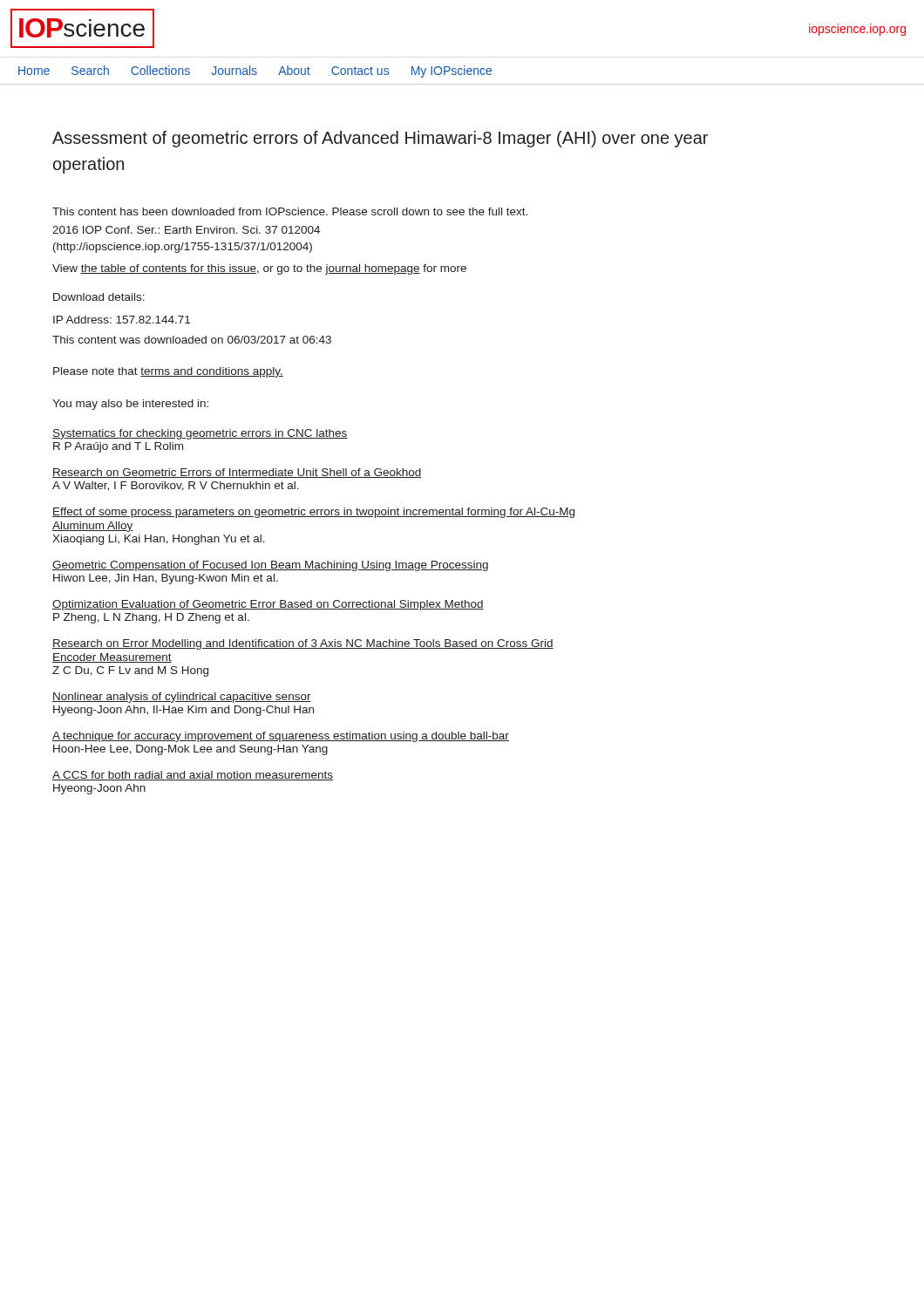Locate the text block that reads "2016 IOP Conf. Ser.: Earth Environ. Sci."
Image resolution: width=924 pixels, height=1308 pixels.
tap(186, 230)
